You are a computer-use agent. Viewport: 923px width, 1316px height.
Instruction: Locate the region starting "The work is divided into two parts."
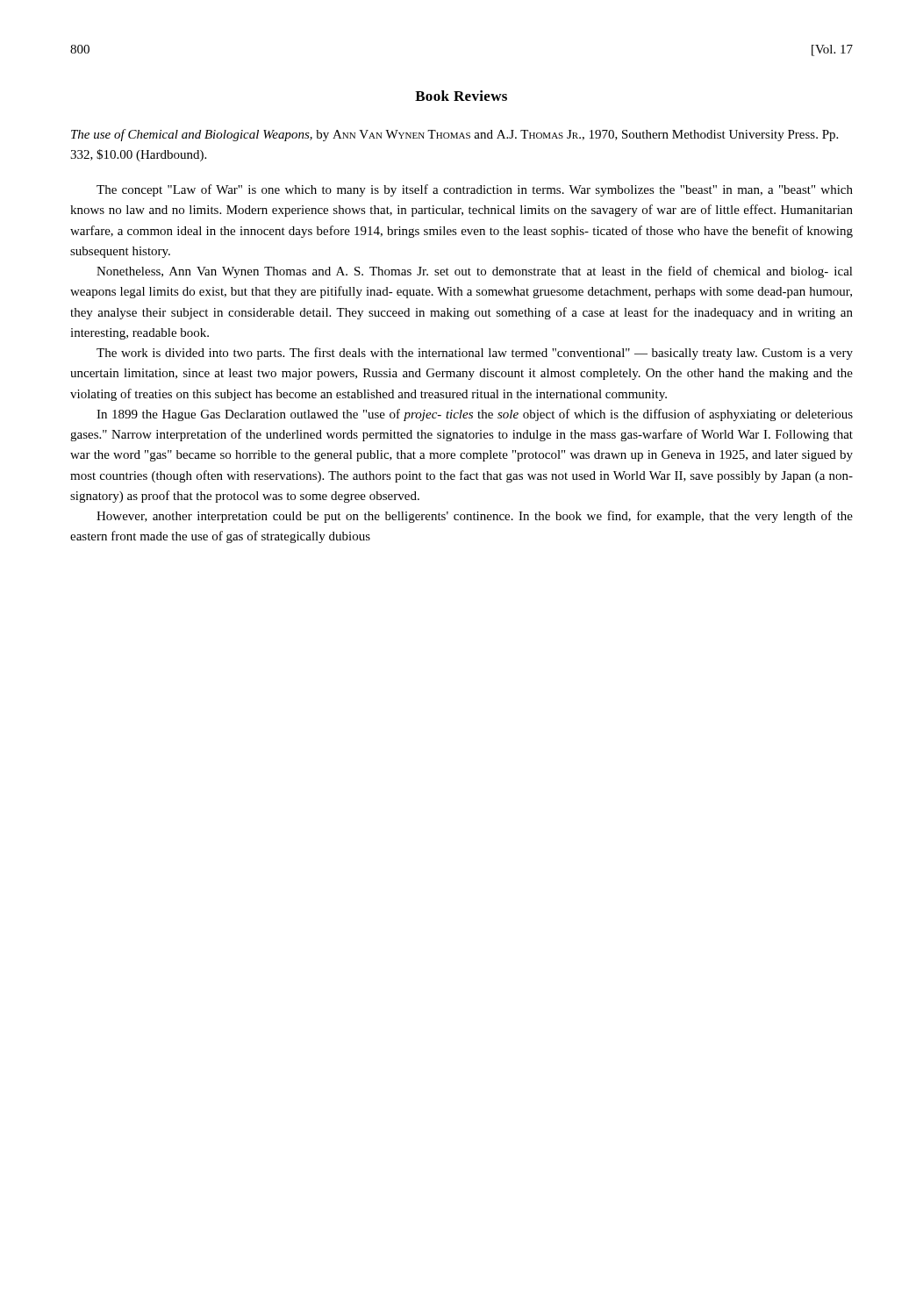click(x=462, y=374)
